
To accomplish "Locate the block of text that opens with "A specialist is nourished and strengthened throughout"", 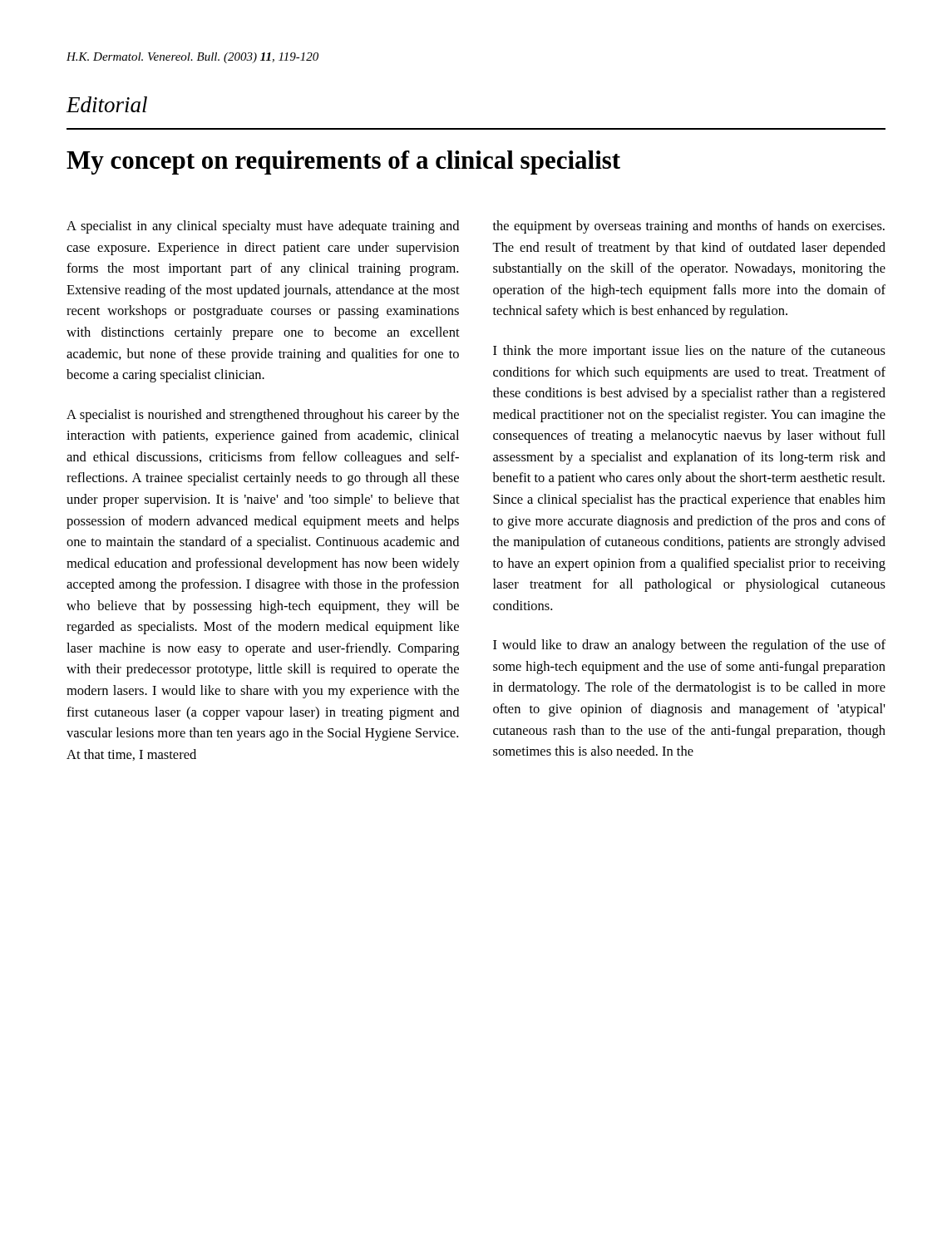I will [263, 584].
